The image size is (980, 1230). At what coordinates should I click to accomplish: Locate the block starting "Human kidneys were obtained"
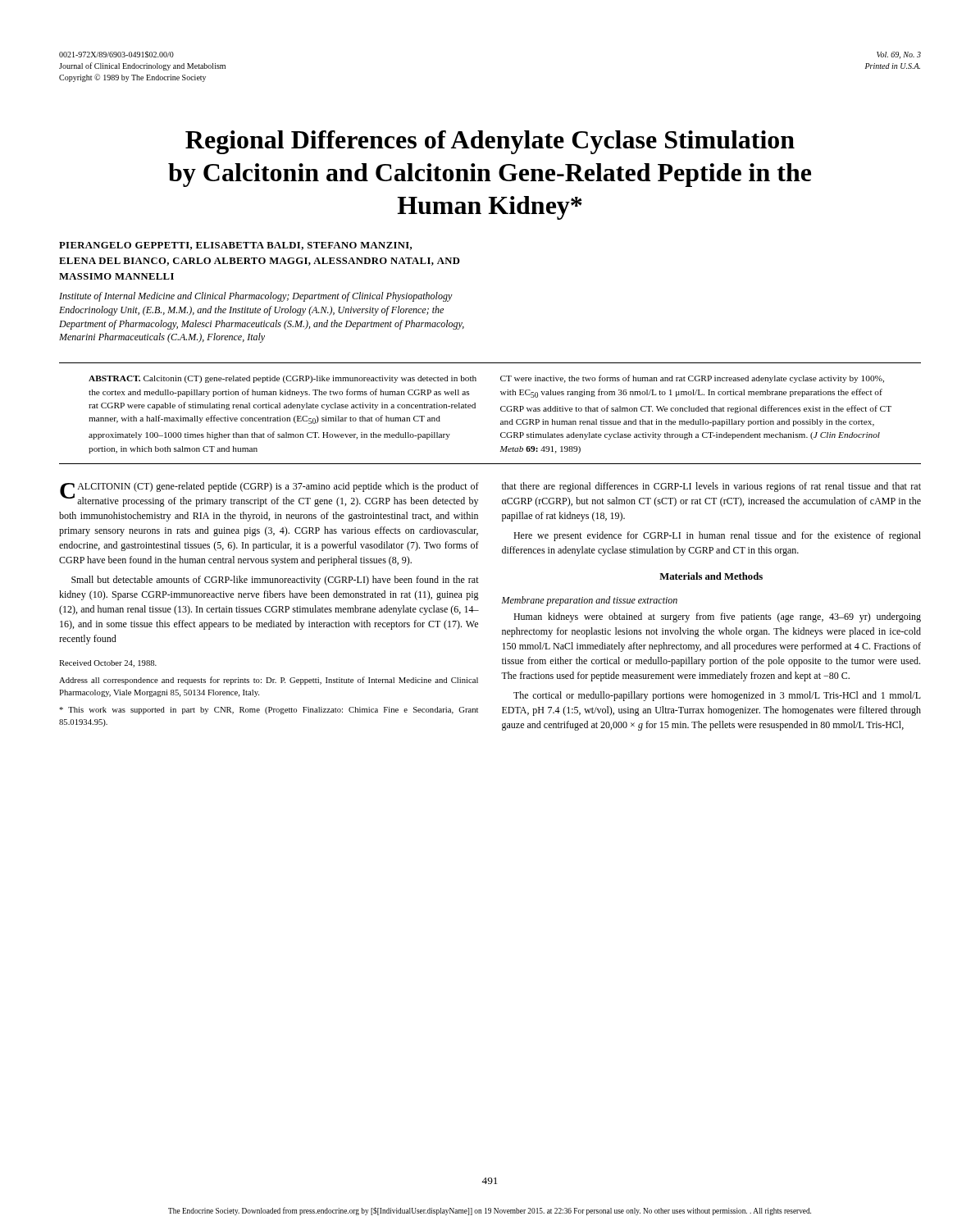tap(711, 646)
